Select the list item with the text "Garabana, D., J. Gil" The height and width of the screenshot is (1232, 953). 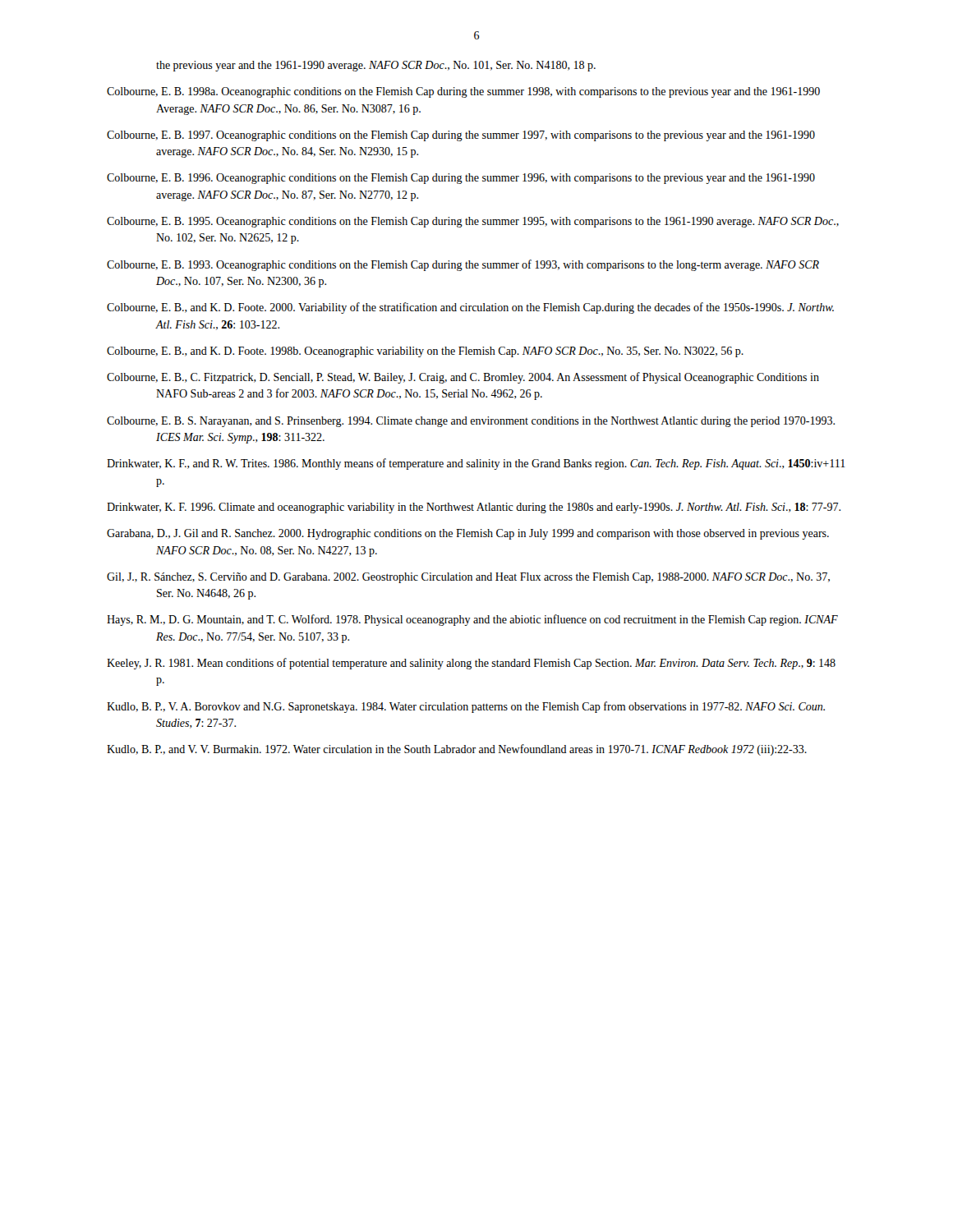pyautogui.click(x=476, y=543)
